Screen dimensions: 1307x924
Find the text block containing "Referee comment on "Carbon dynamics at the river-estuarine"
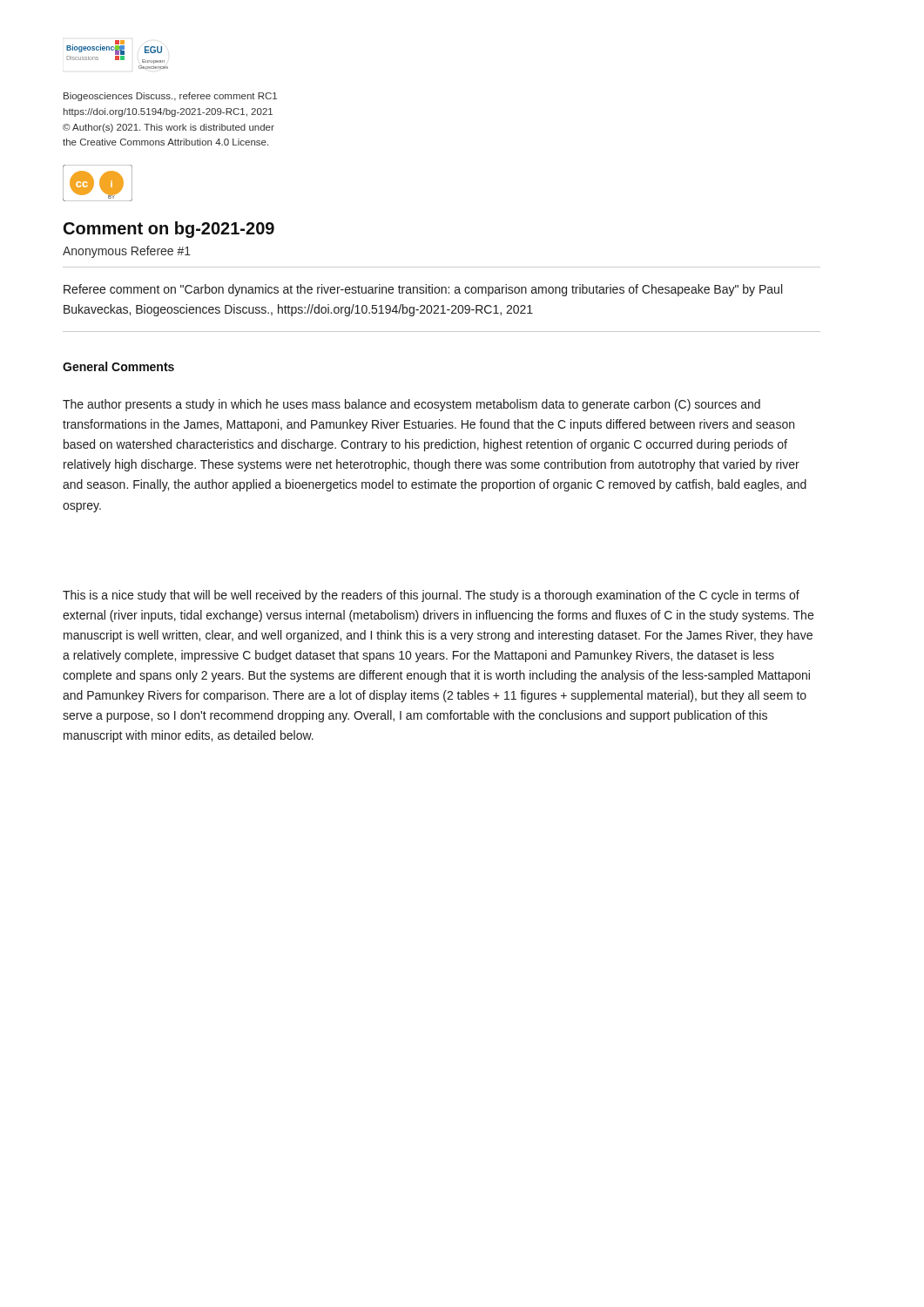click(442, 299)
